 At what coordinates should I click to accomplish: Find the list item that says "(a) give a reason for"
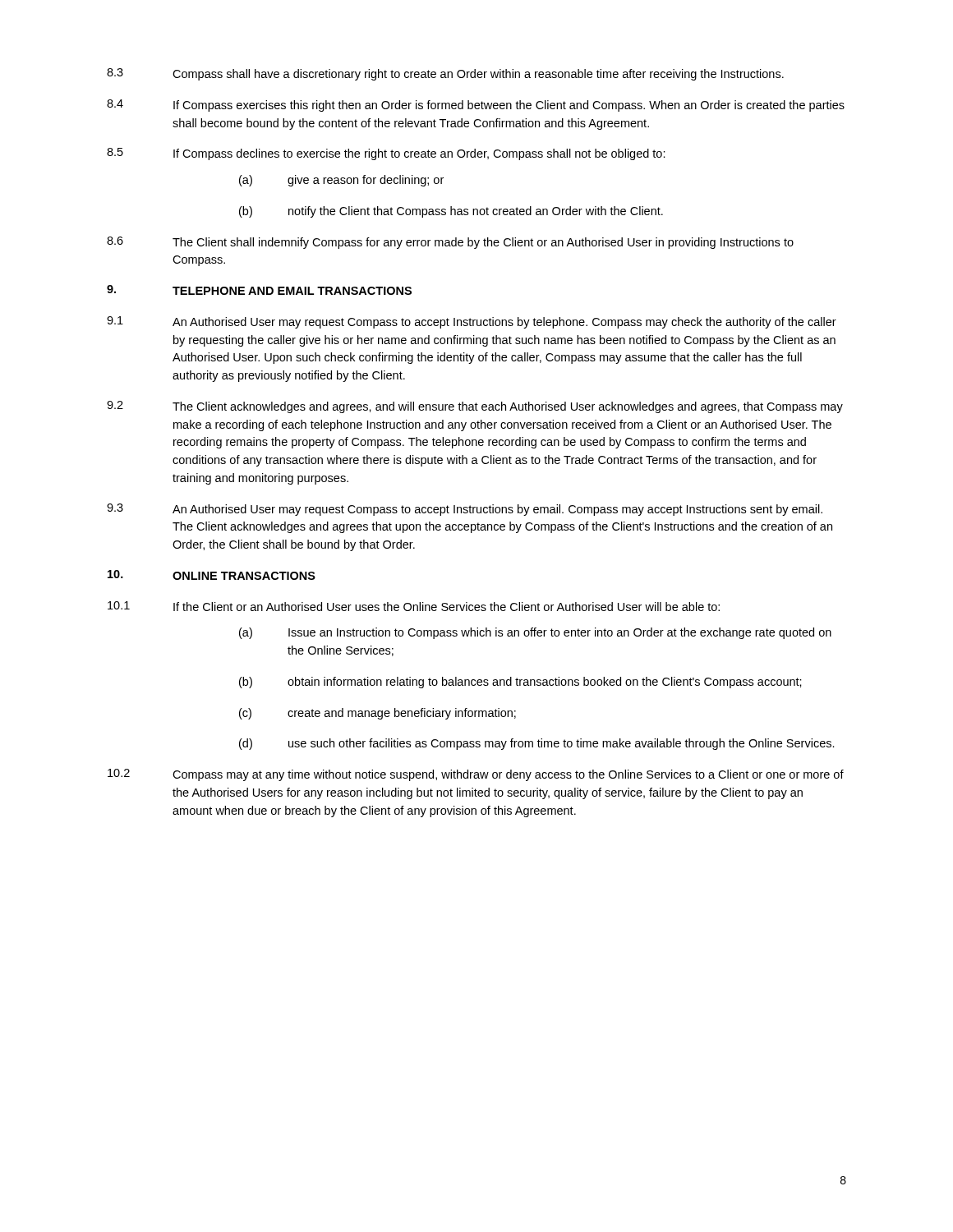[x=341, y=181]
